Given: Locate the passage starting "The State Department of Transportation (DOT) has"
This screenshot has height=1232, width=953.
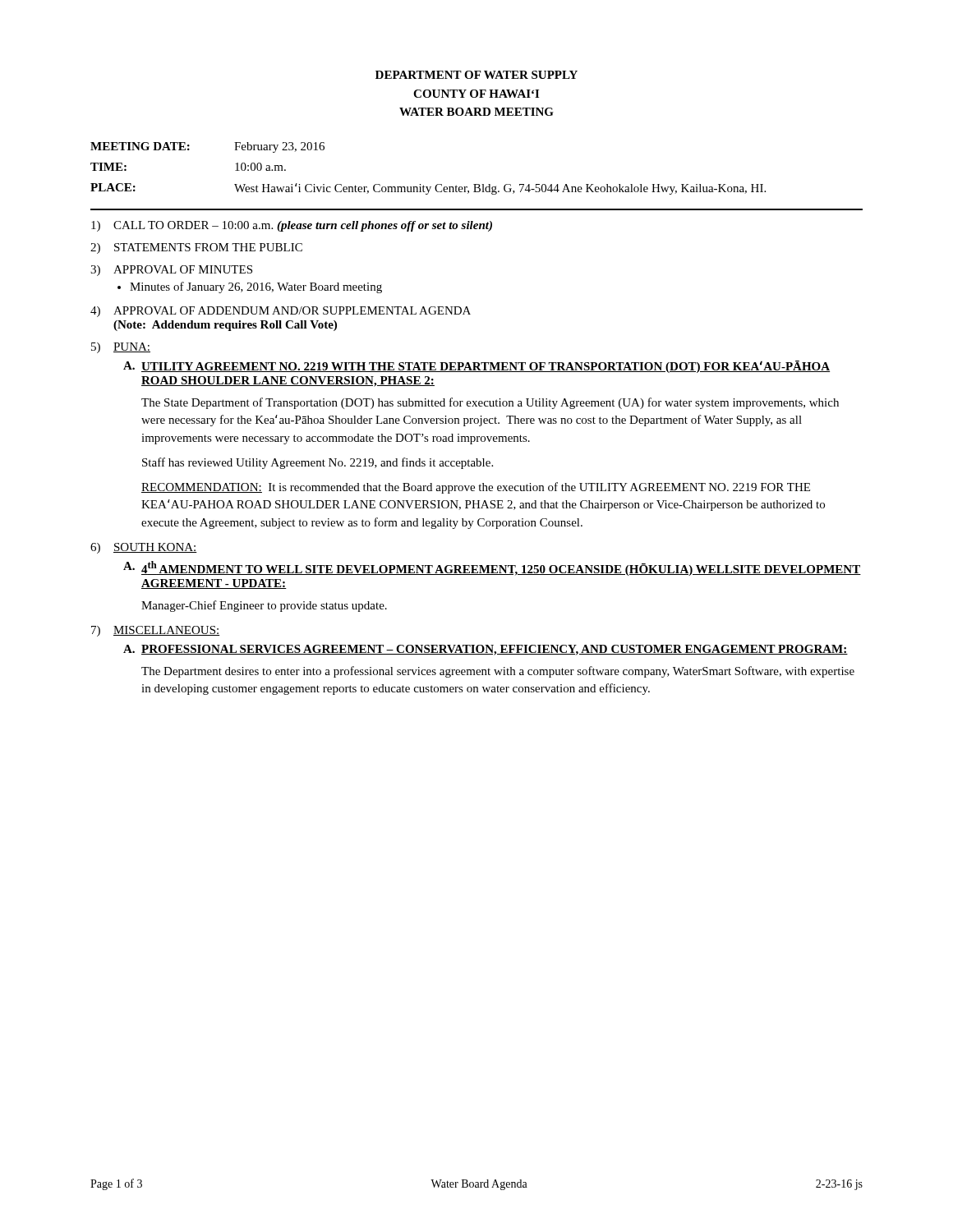Looking at the screenshot, I should tap(490, 420).
